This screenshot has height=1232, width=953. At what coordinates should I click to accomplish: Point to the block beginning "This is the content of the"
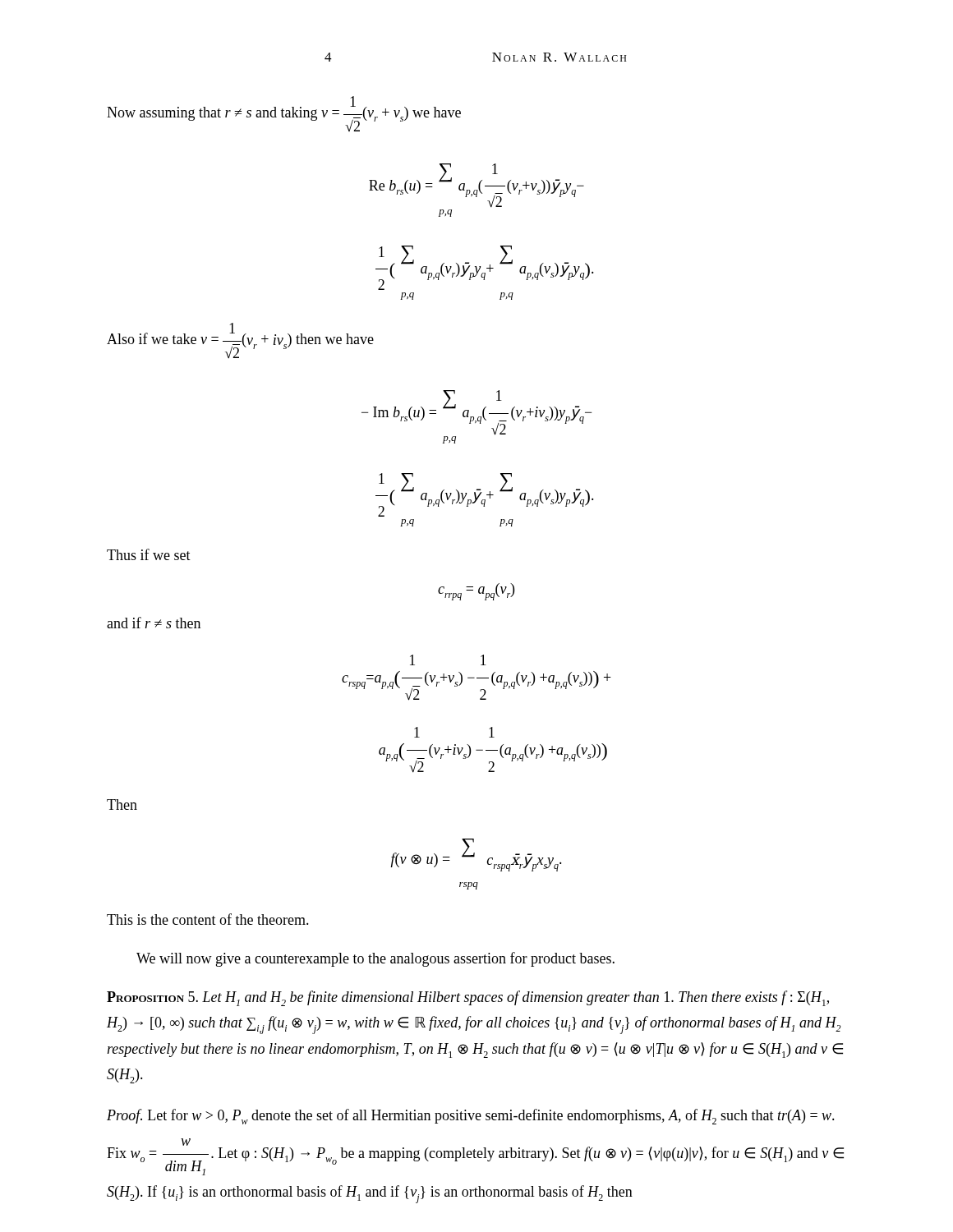208,920
